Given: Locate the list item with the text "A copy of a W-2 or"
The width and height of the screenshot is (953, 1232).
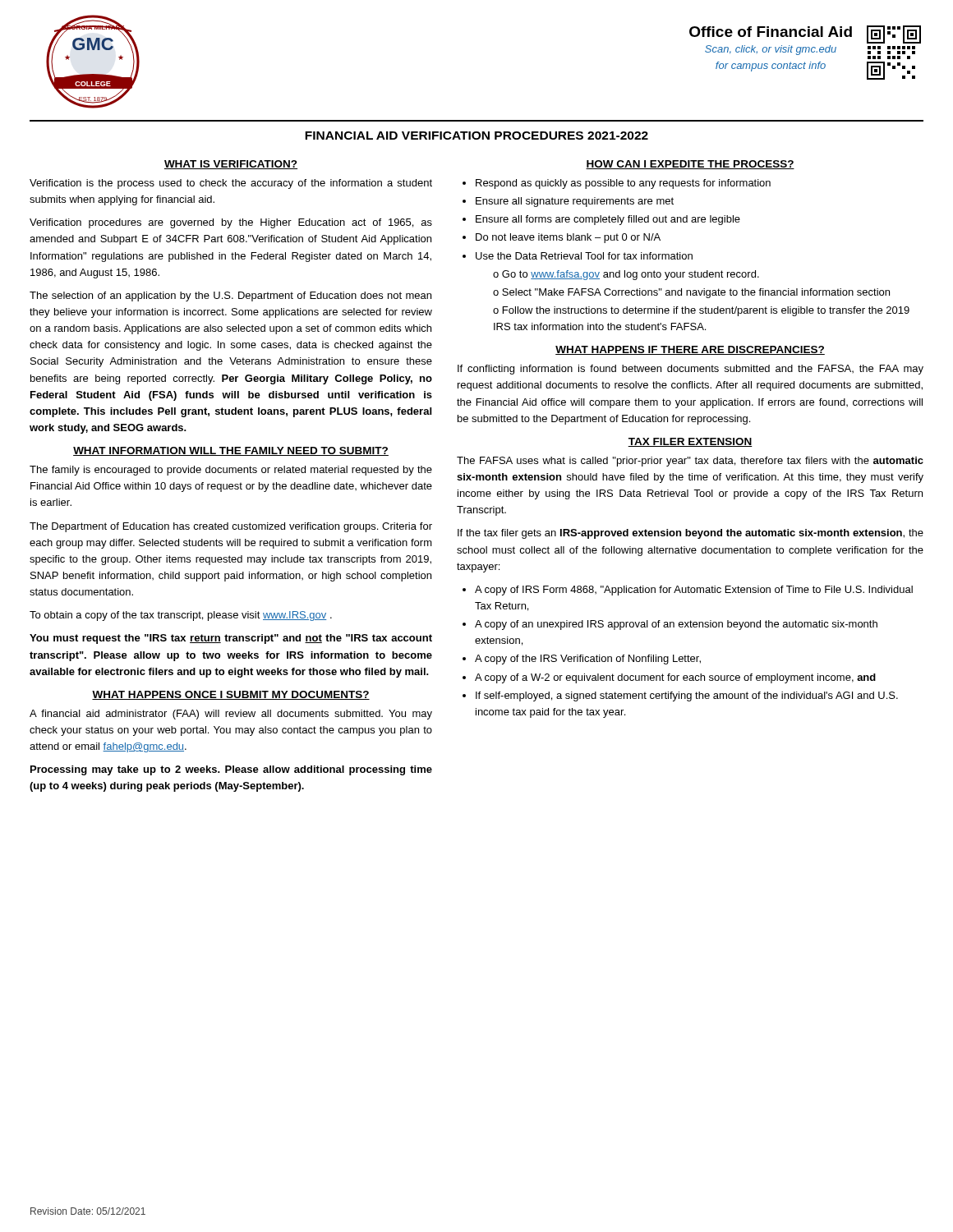Looking at the screenshot, I should 675,677.
